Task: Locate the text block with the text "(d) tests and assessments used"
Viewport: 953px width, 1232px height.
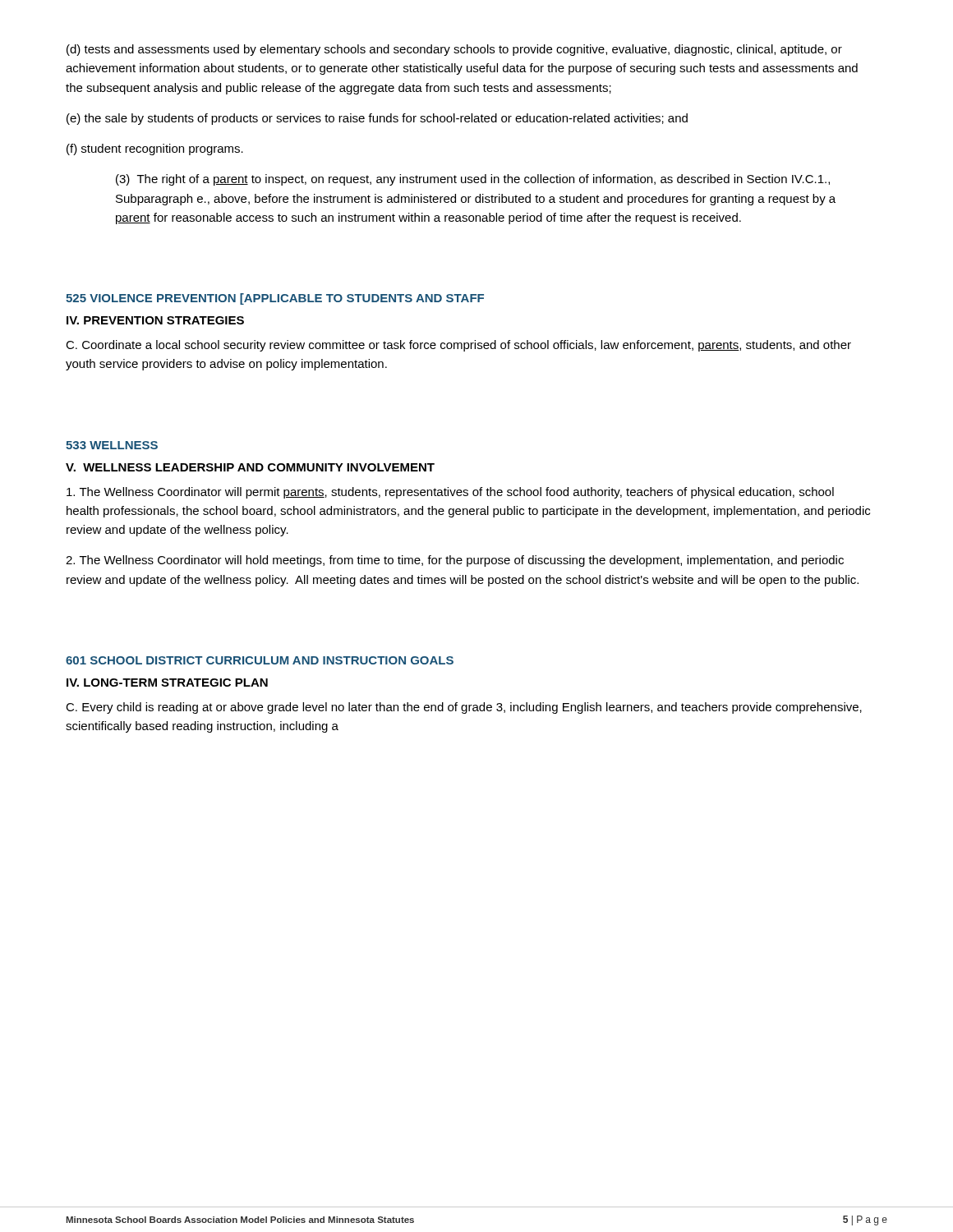Action: coord(462,68)
